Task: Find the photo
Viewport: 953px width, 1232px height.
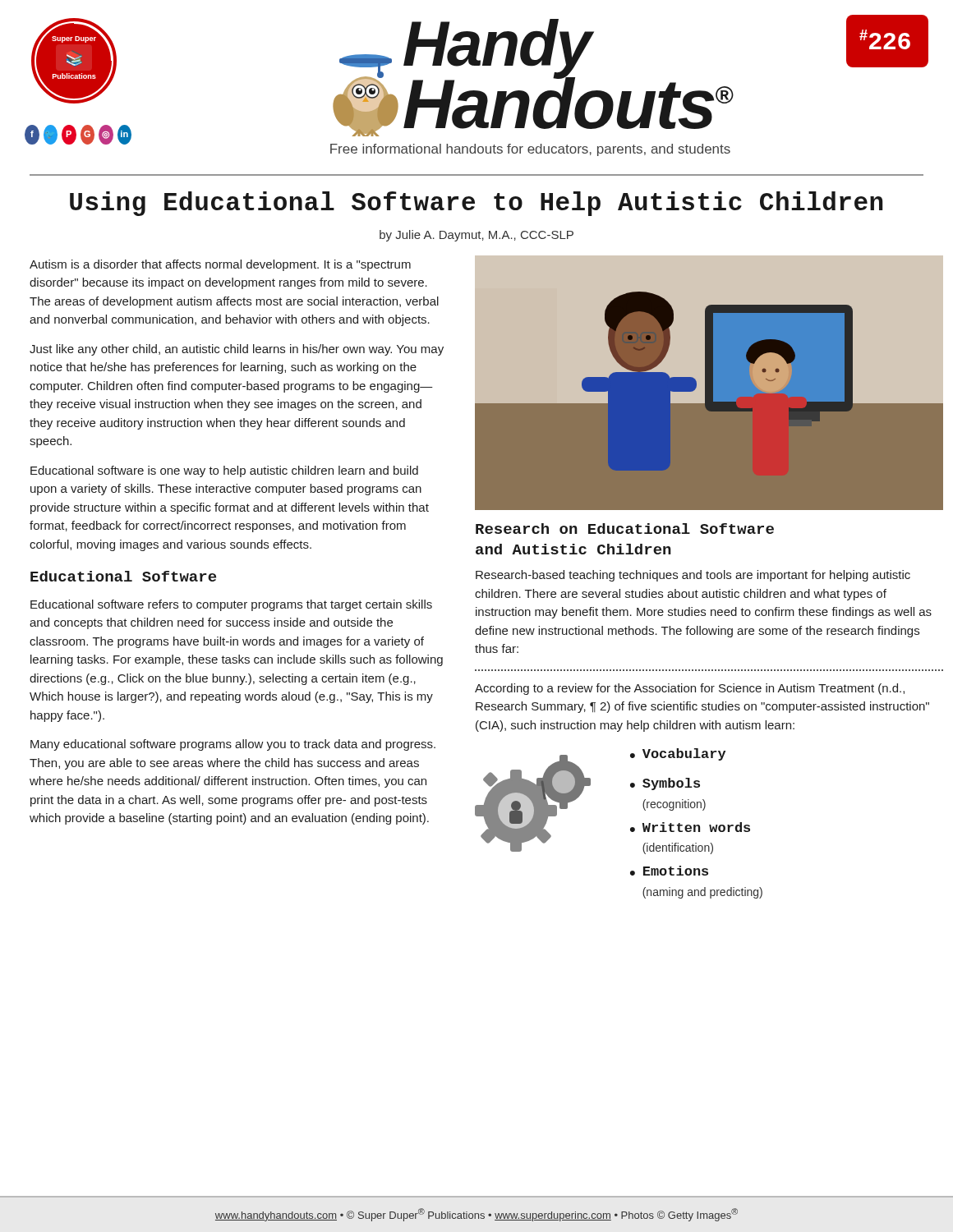Action: pos(709,383)
